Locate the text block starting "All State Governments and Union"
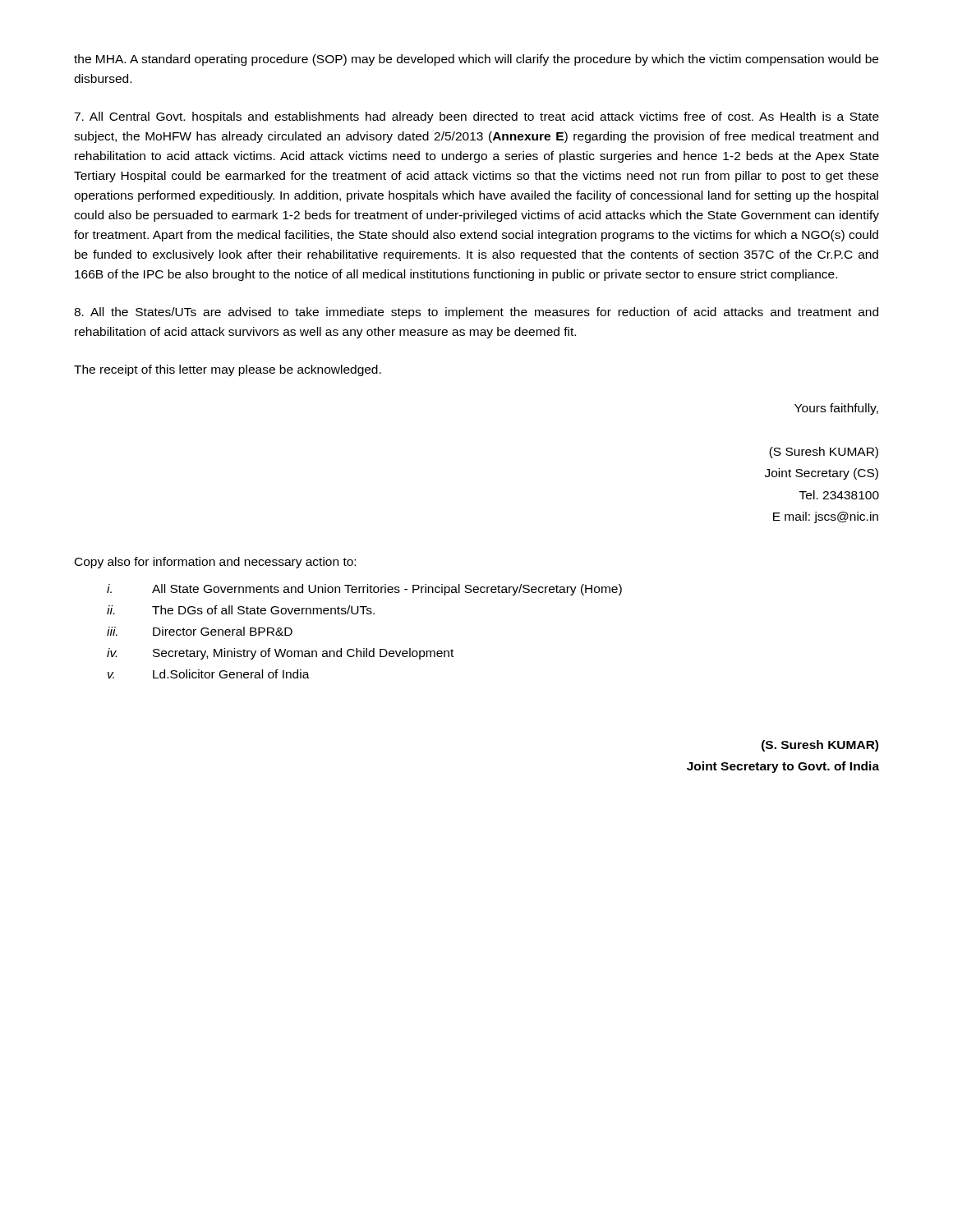This screenshot has height=1232, width=953. point(387,589)
